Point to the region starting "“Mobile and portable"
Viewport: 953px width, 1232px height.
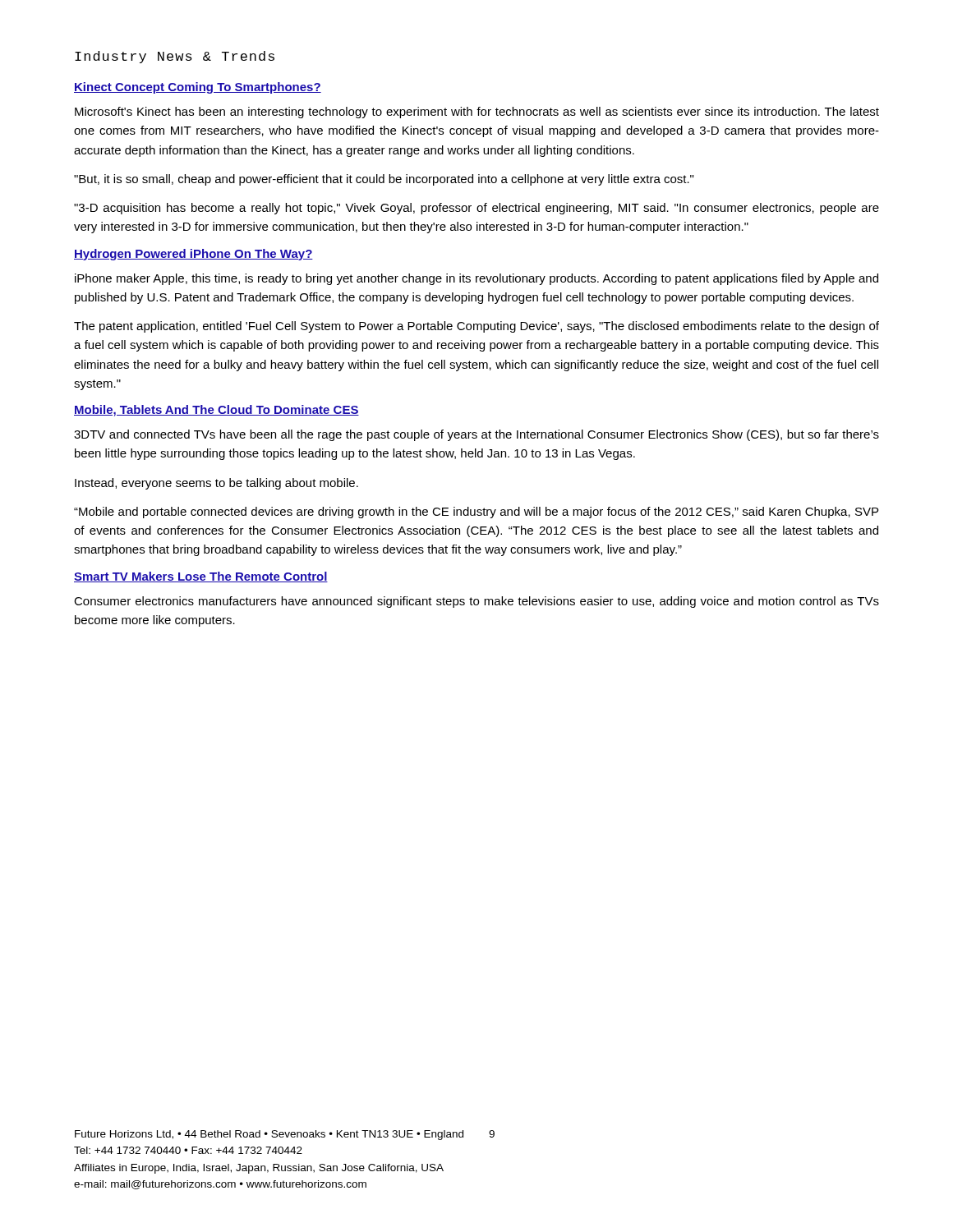(x=476, y=530)
